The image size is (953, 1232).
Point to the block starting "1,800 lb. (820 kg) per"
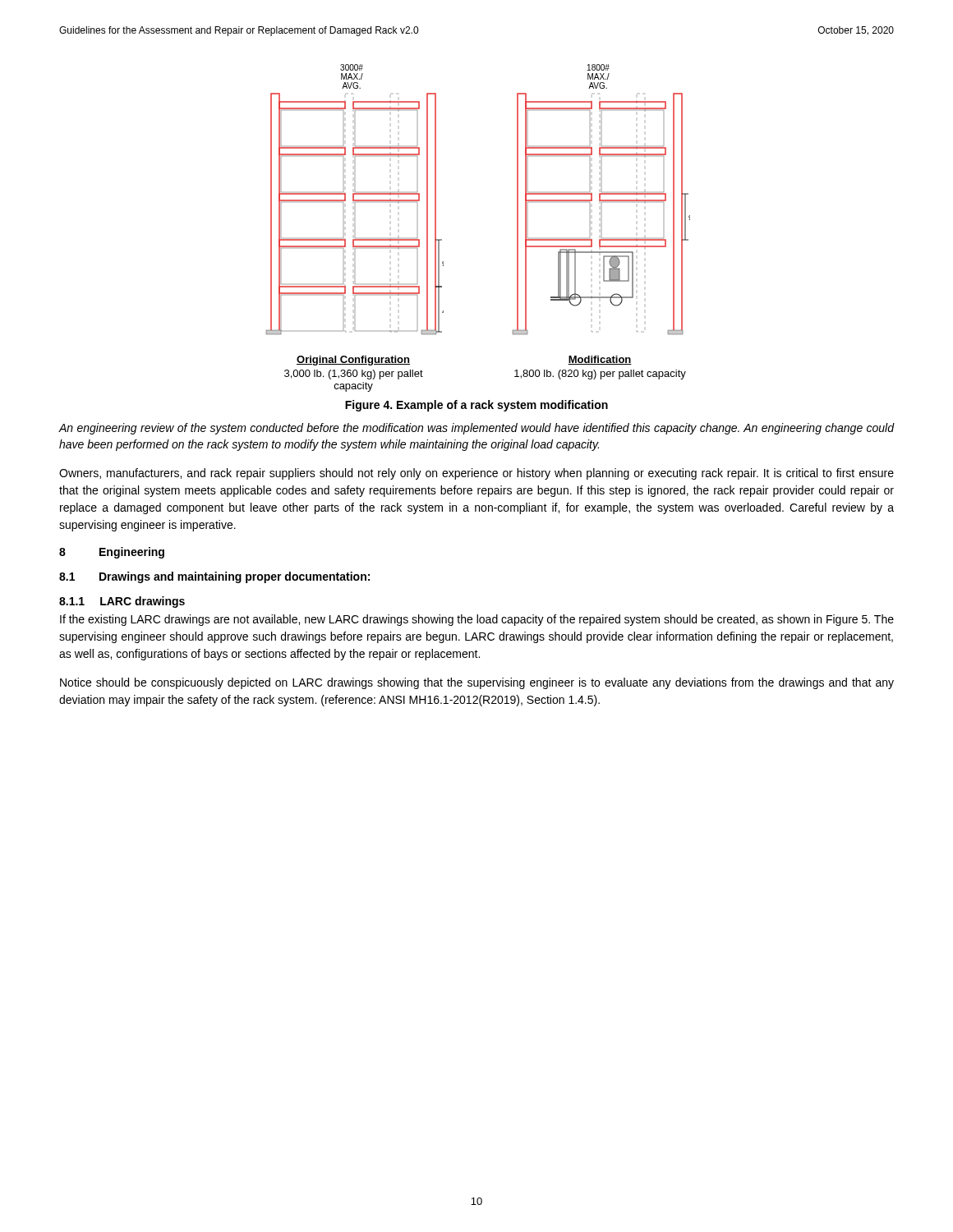click(600, 373)
